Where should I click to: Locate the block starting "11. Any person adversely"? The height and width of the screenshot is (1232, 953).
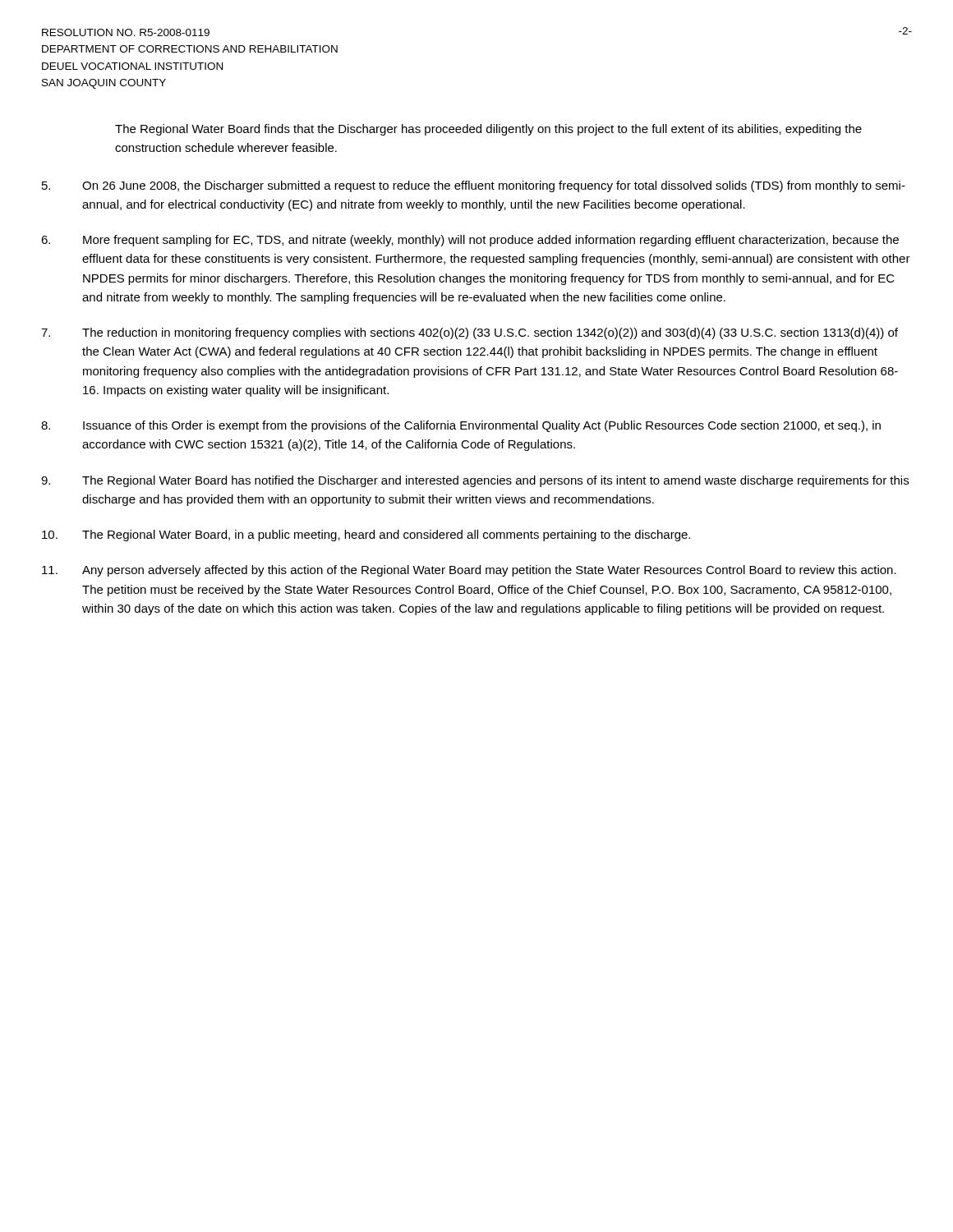pyautogui.click(x=476, y=589)
